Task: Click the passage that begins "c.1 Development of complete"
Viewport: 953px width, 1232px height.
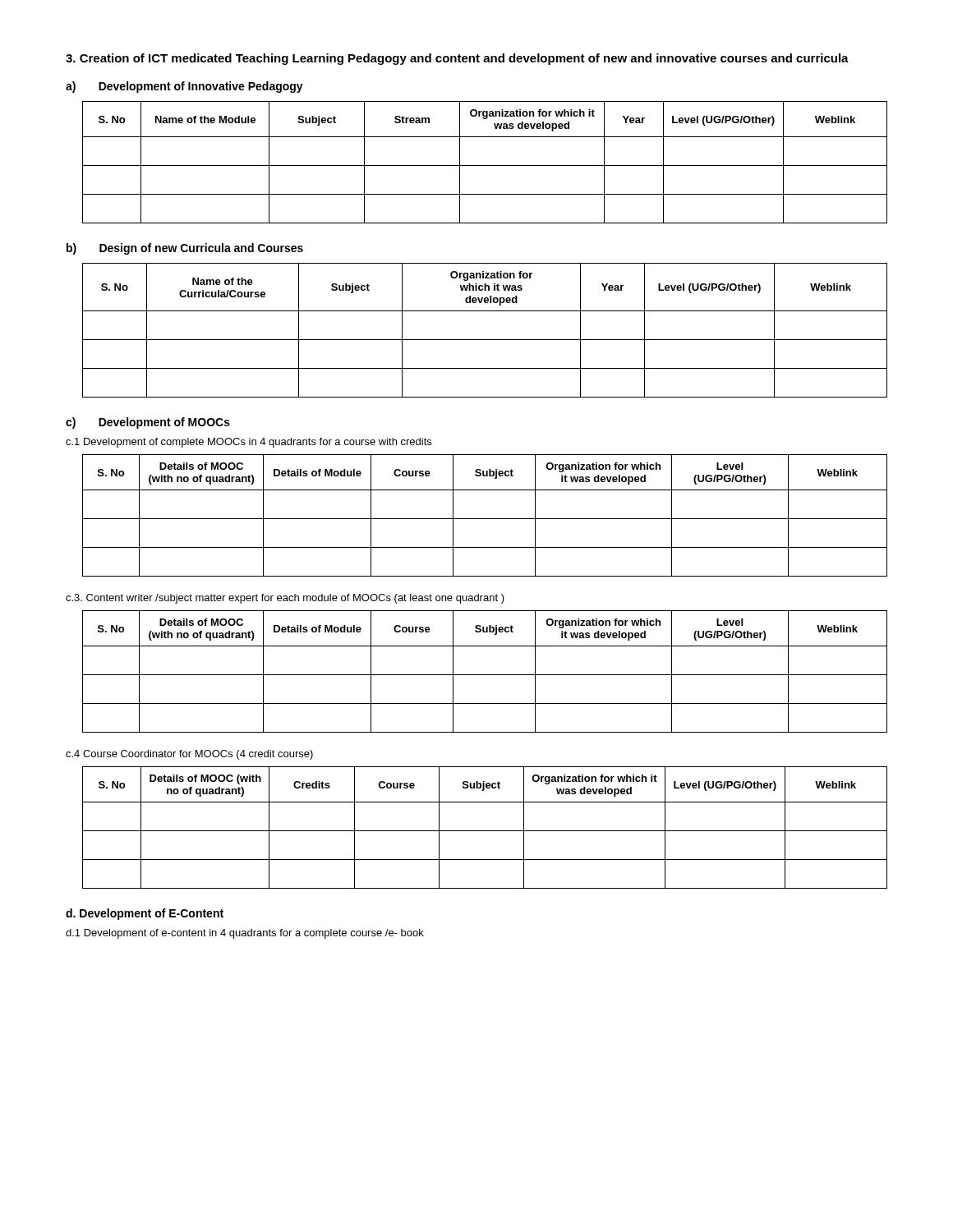Action: [x=249, y=441]
